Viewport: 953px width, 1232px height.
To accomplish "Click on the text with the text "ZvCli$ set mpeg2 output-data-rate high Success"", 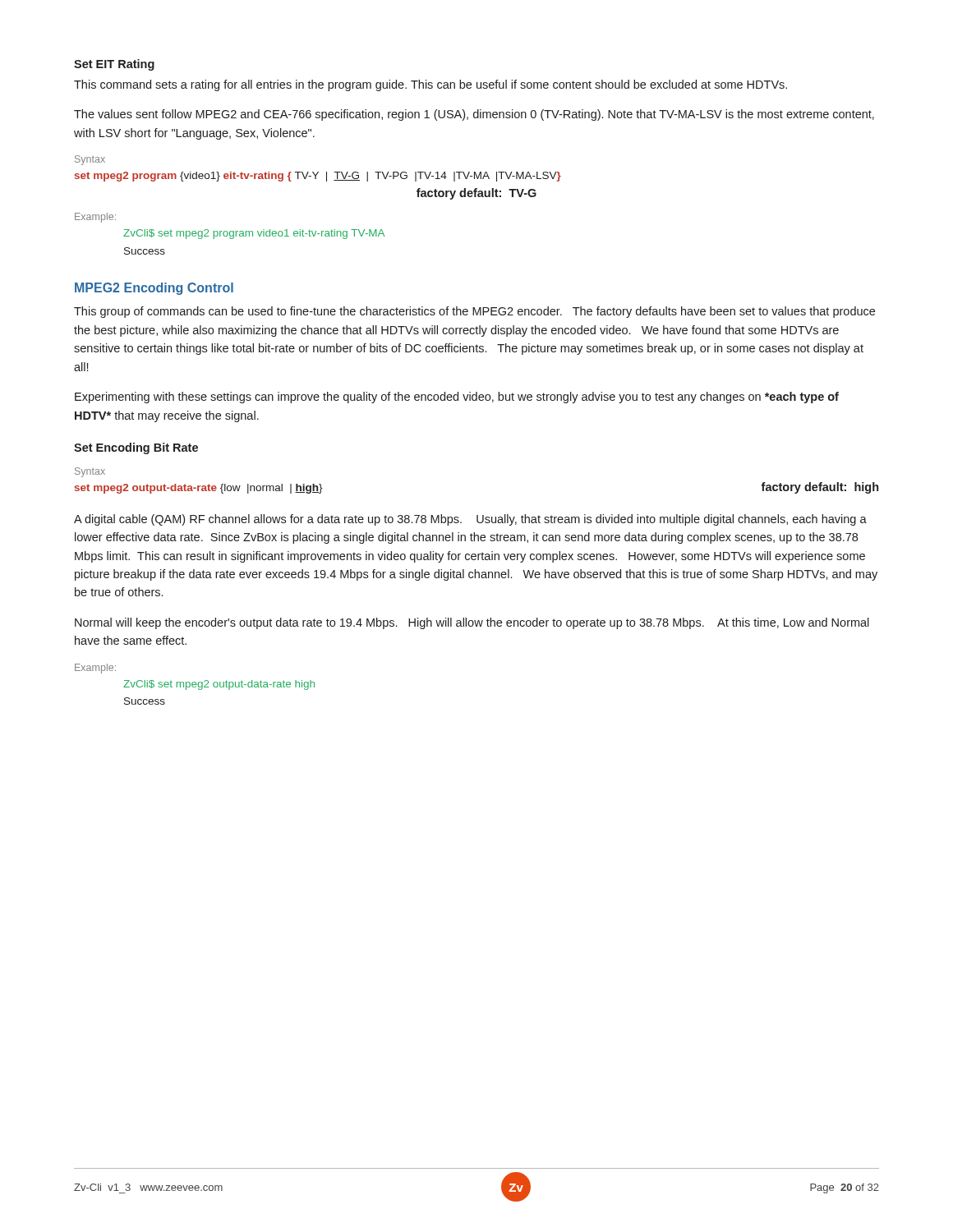I will pos(219,693).
